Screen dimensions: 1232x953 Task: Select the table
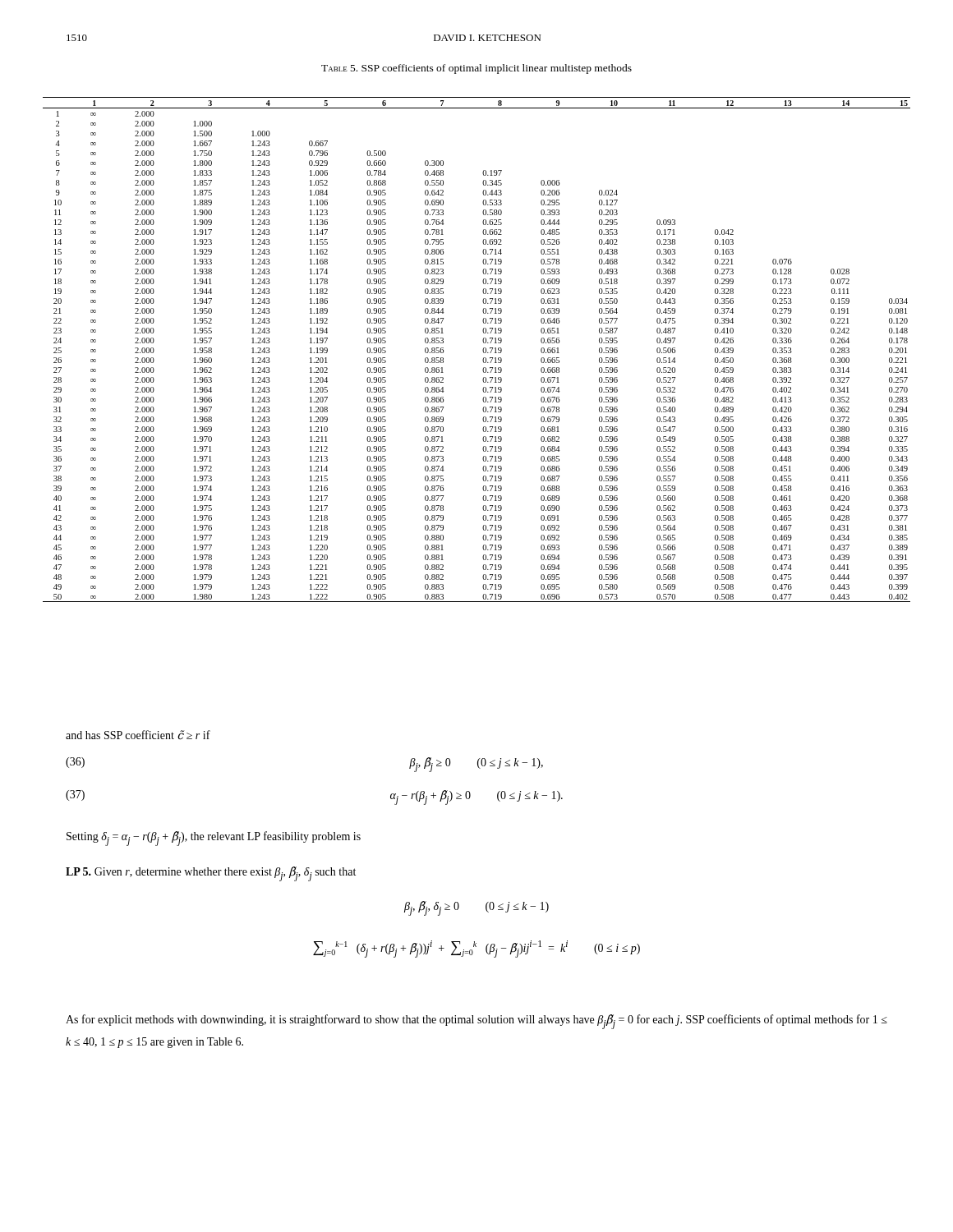(x=476, y=350)
